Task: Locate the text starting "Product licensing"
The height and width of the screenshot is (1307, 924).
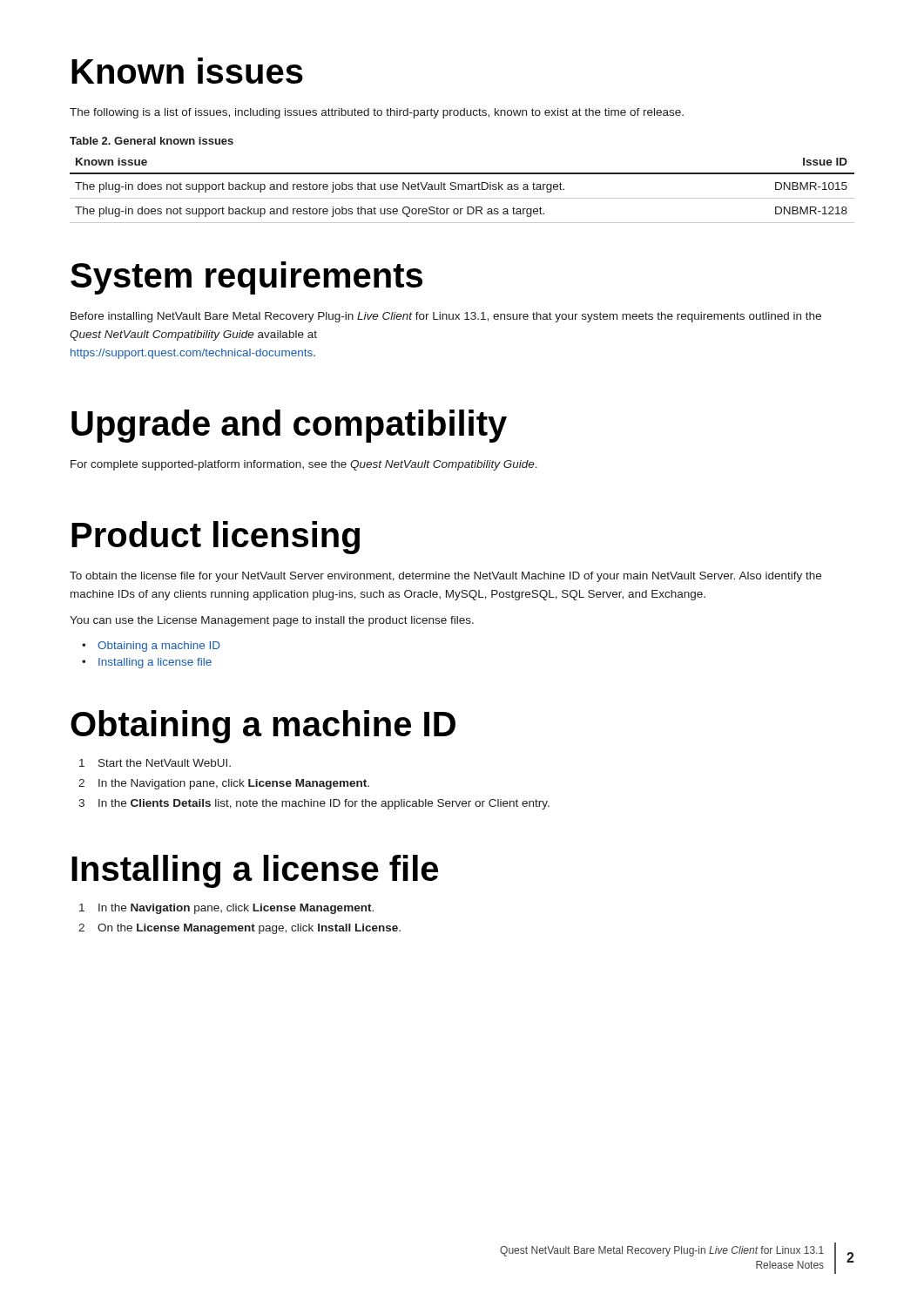Action: [216, 538]
